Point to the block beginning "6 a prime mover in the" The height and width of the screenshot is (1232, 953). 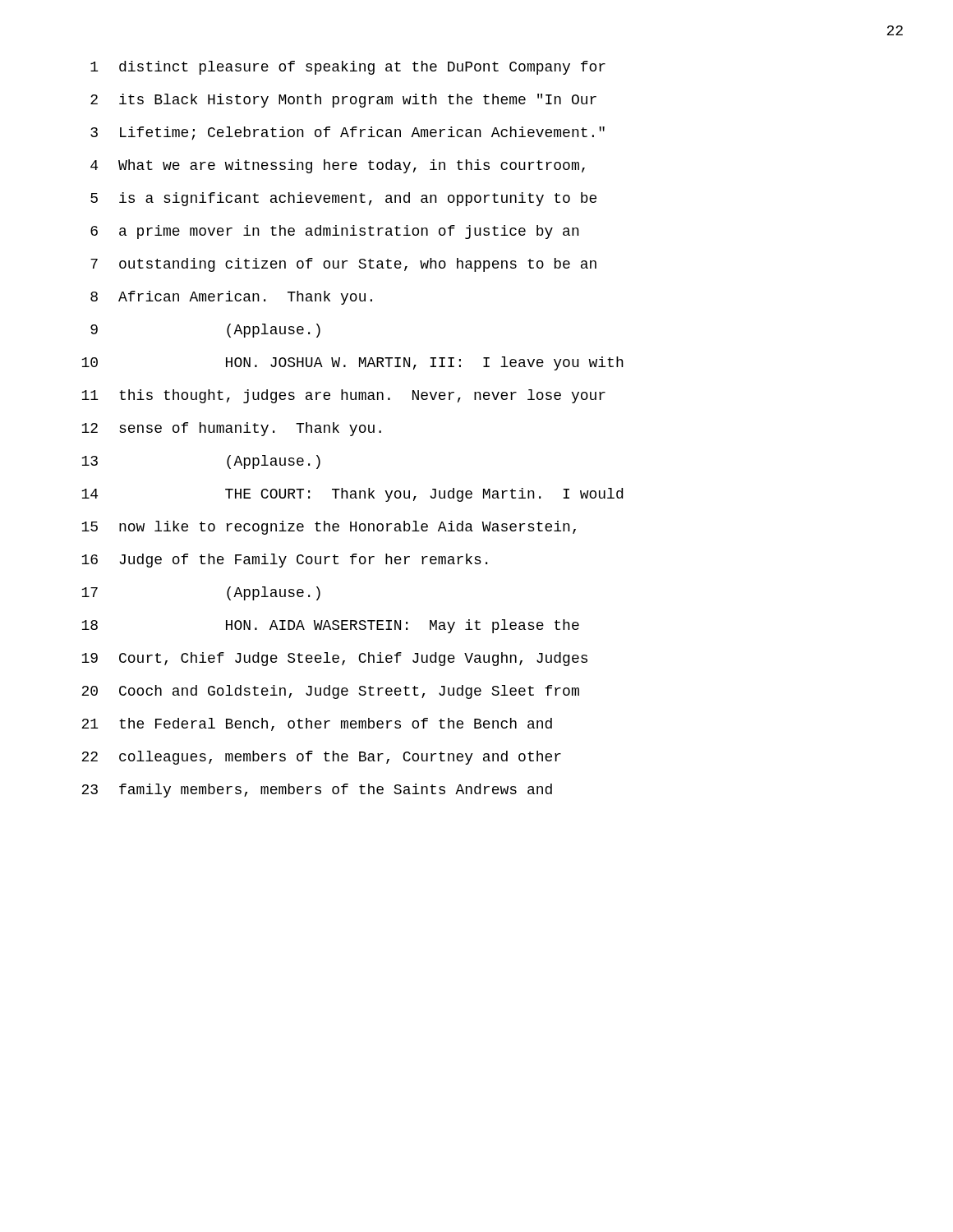point(476,231)
